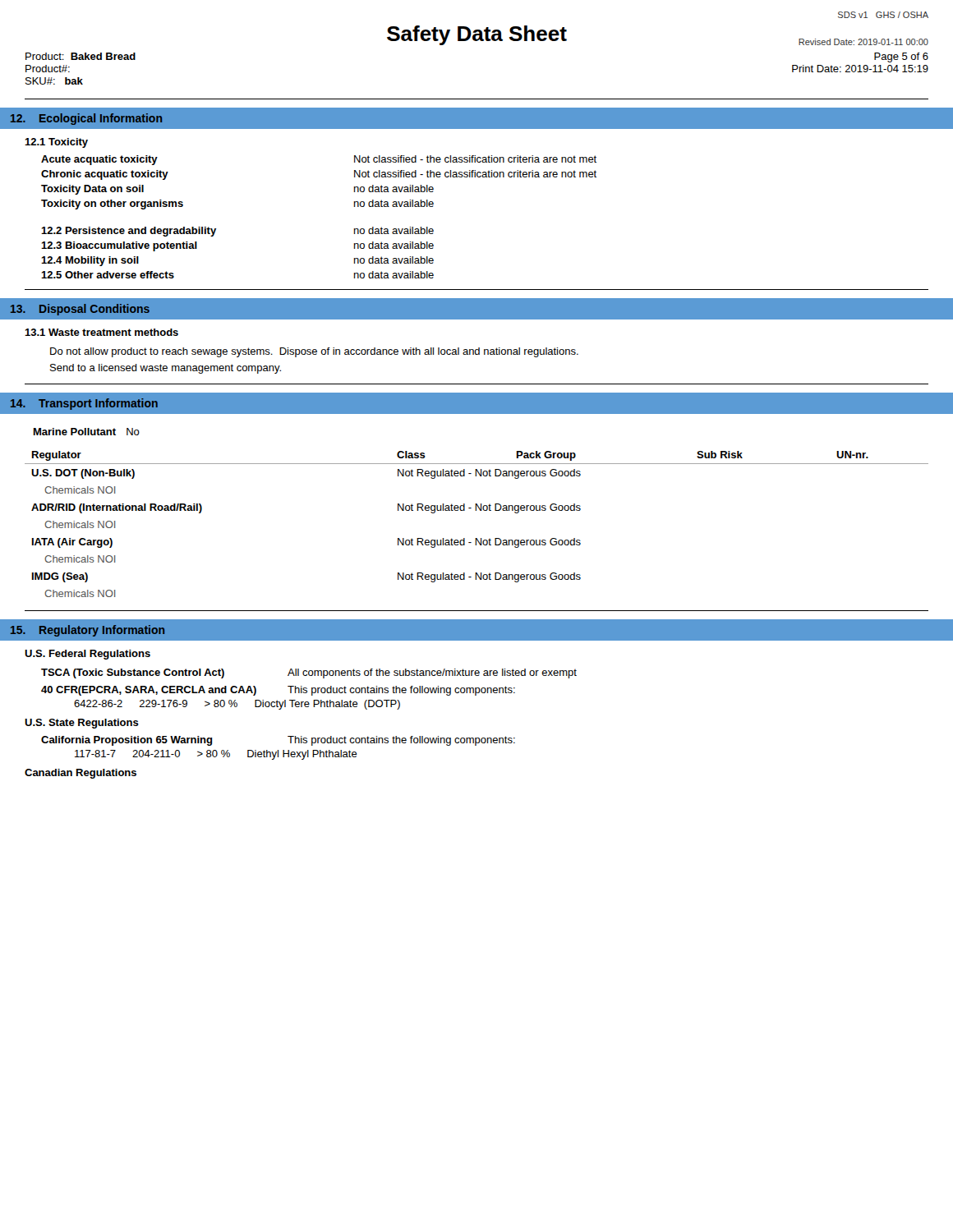Point to the block starting "U.S. State Regulations"

82,722
